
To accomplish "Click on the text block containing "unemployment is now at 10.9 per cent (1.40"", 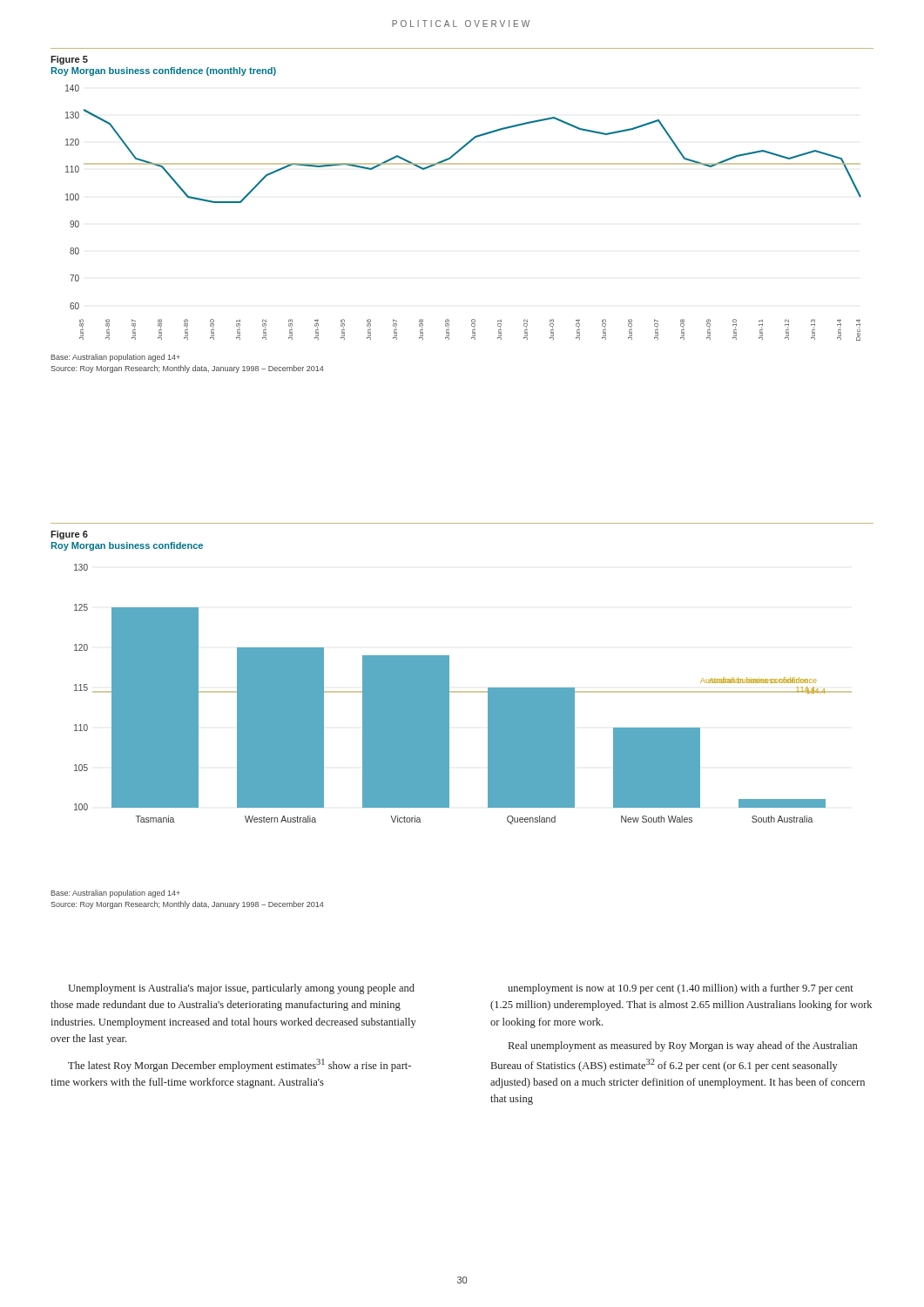I will (682, 1044).
